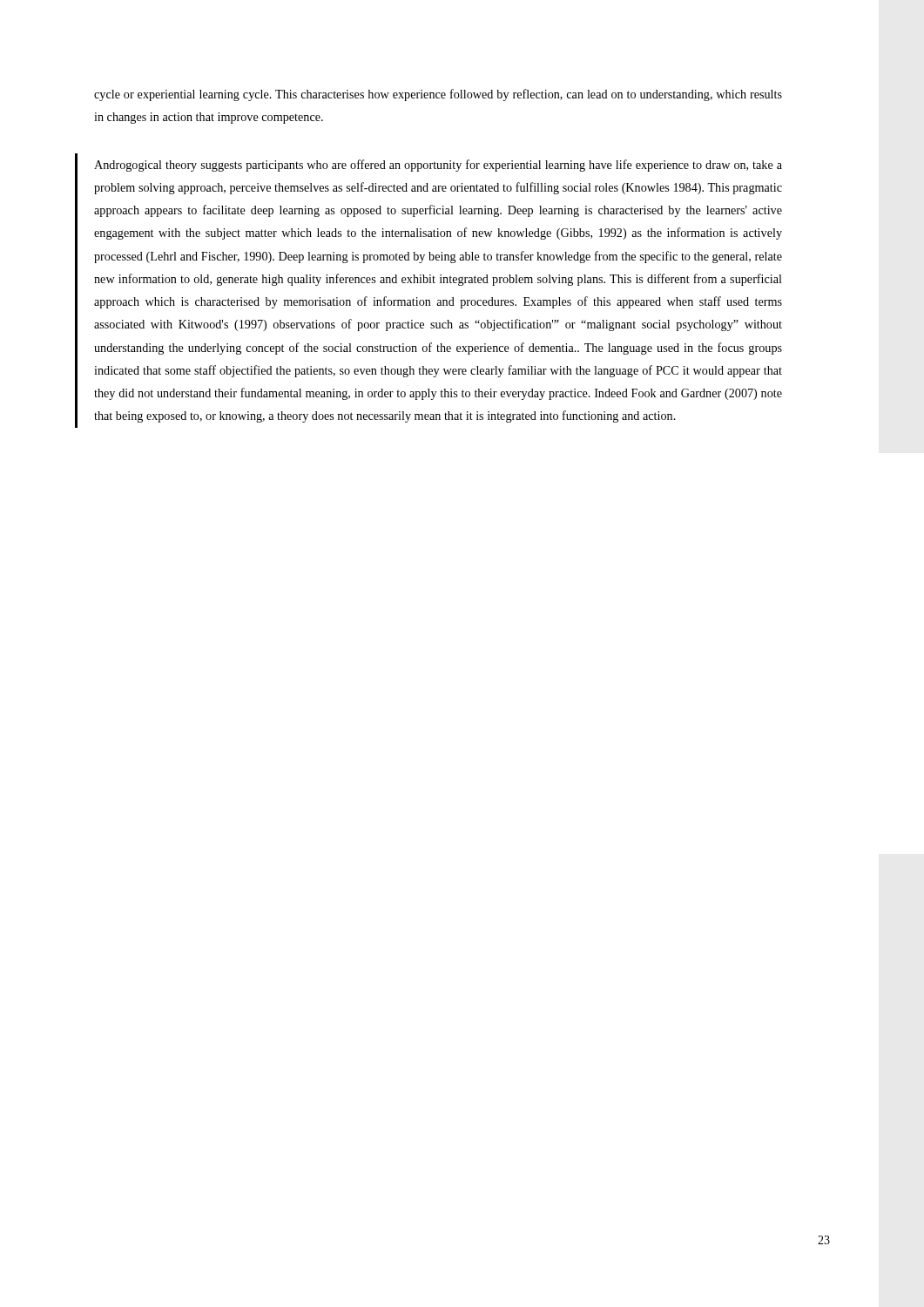Screen dimensions: 1307x924
Task: Find the region starting "Androgogical theory suggests participants who"
Action: 438,290
